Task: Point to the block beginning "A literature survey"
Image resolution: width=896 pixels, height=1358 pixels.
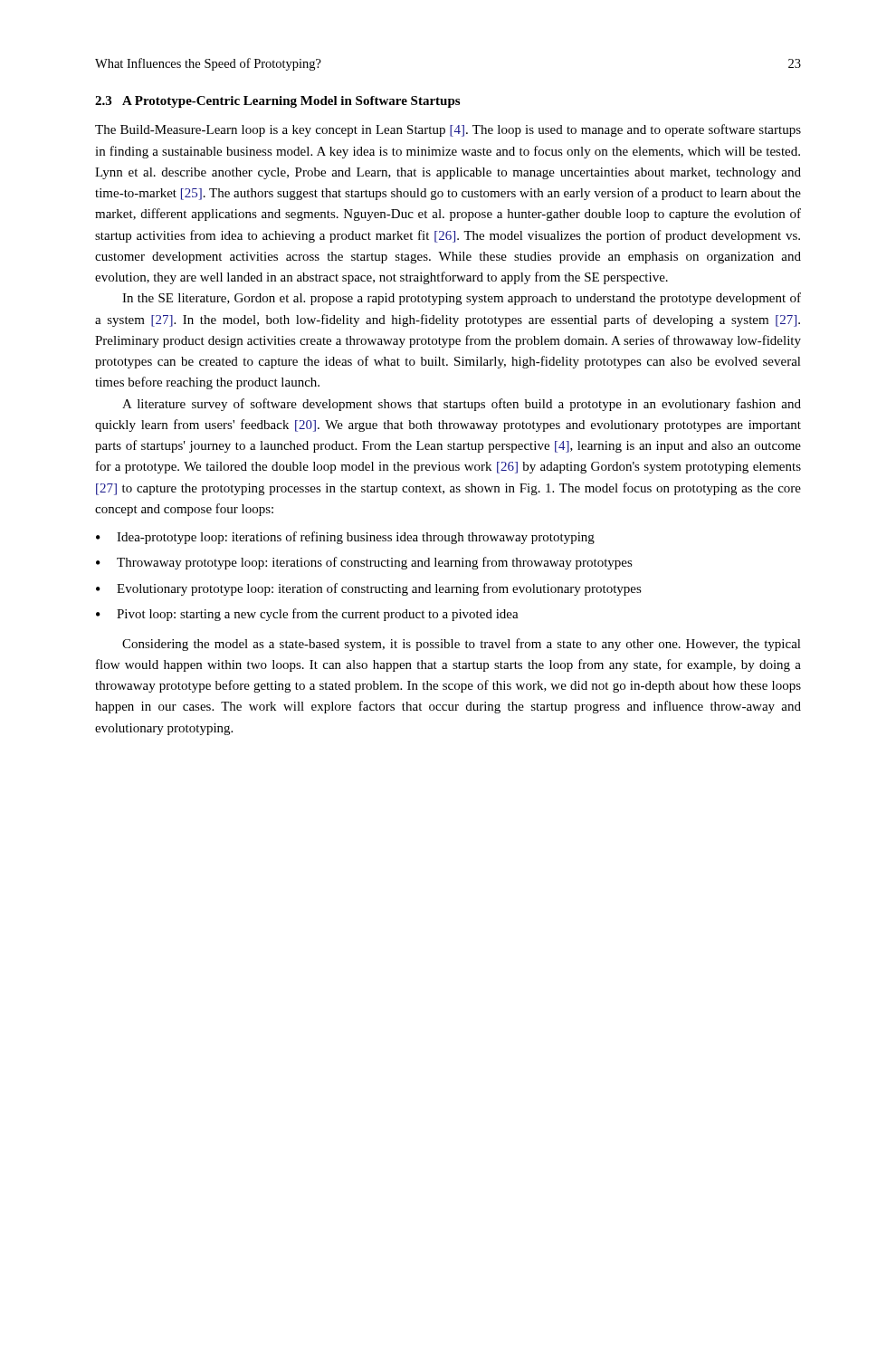Action: point(448,457)
